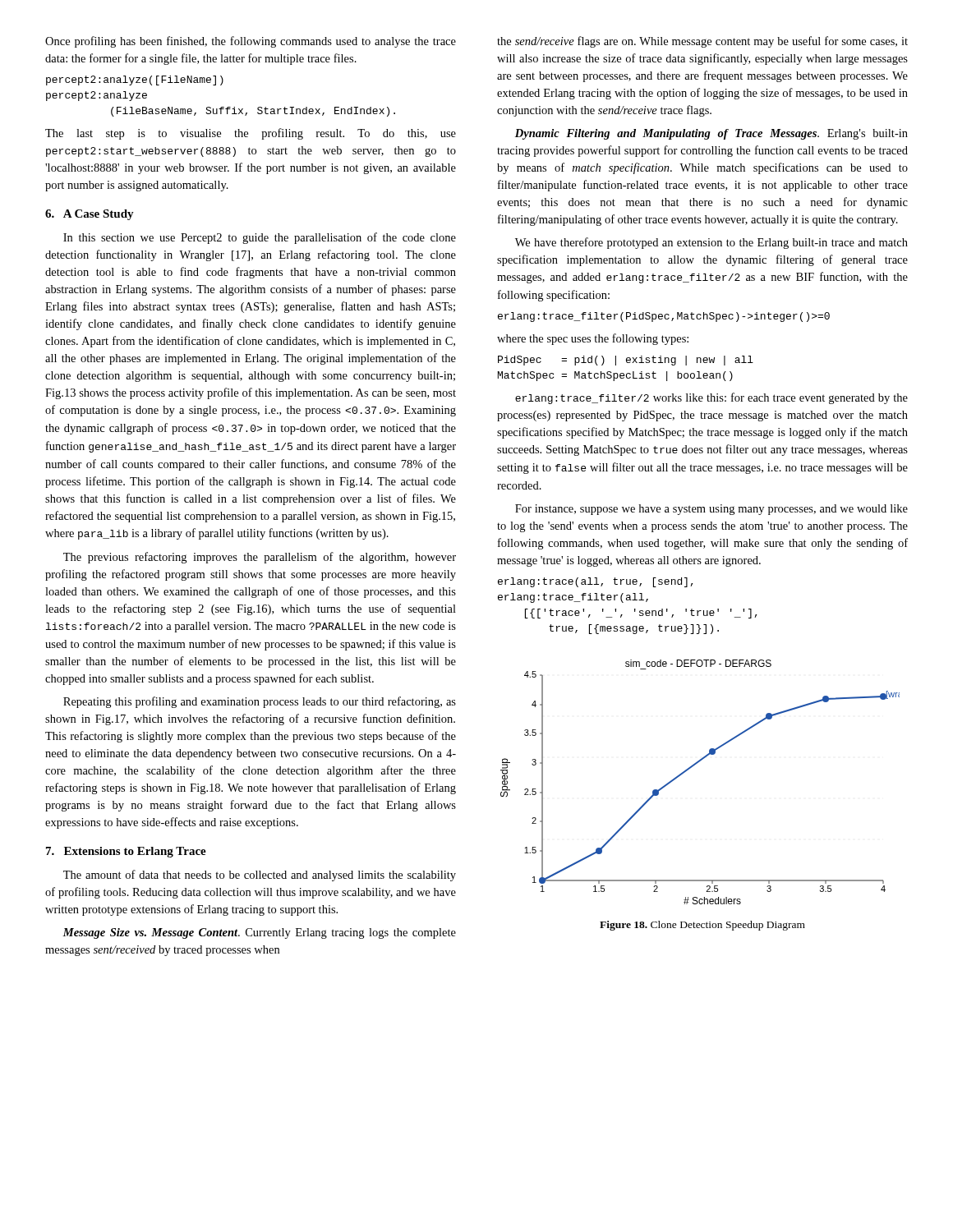Click on the region starting "erlang:trace_filter/2 works like"
953x1232 pixels.
(x=702, y=442)
